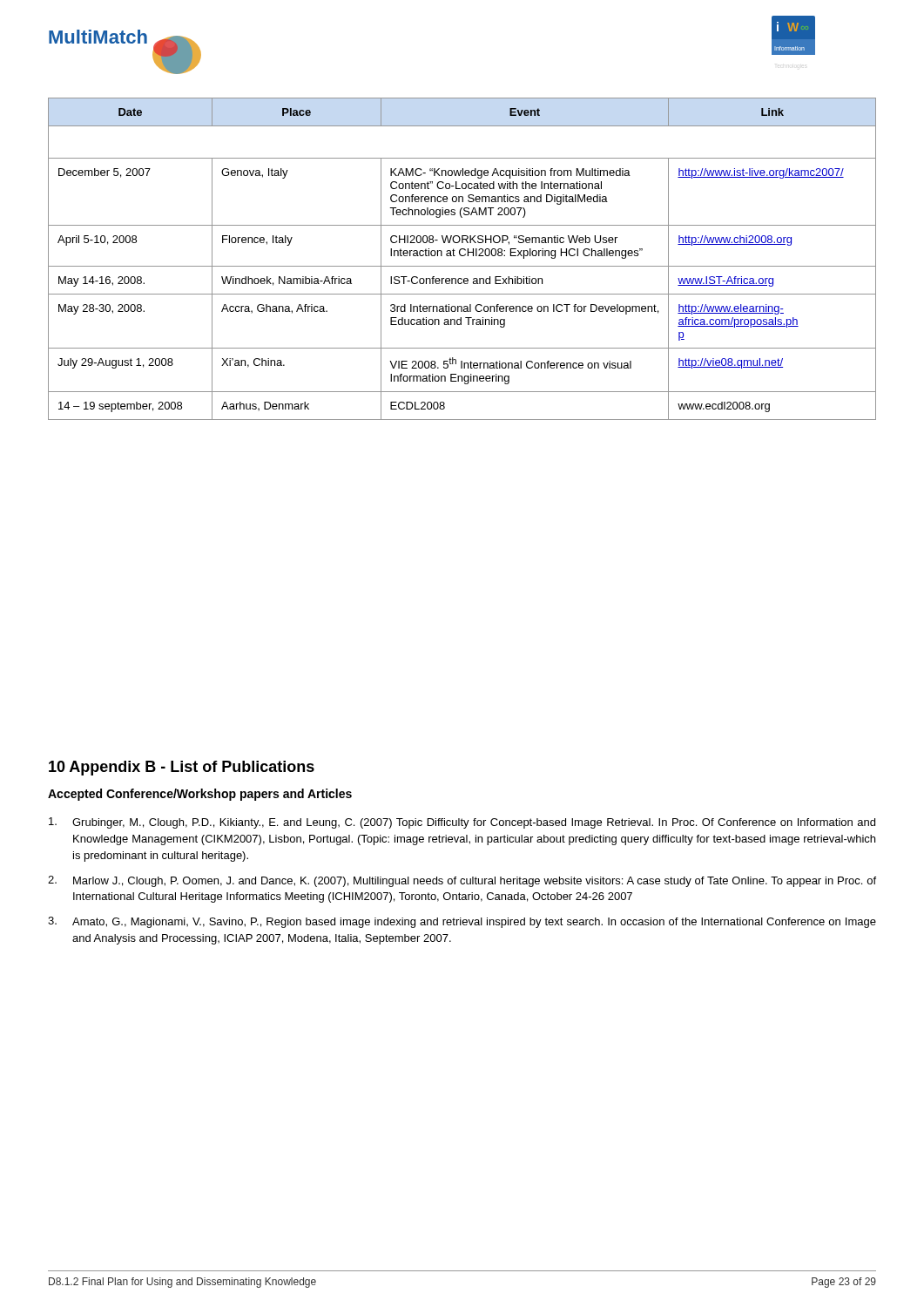Click on the region starting "3. Amato, G.,"
Viewport: 924px width, 1307px height.
pos(462,931)
